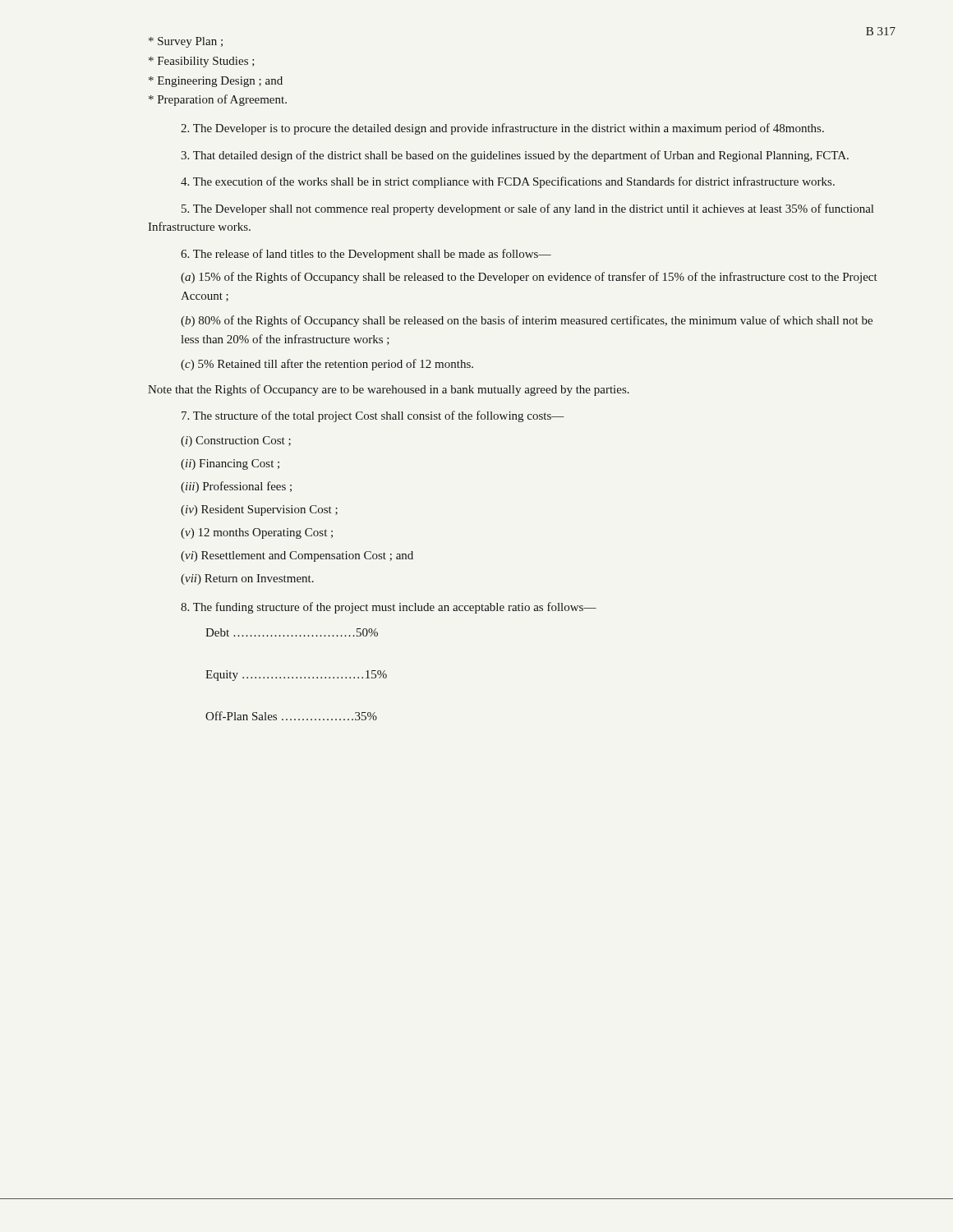
Task: Find the block on this page that starts "The Developer is to procure the"
Action: pyautogui.click(x=503, y=128)
